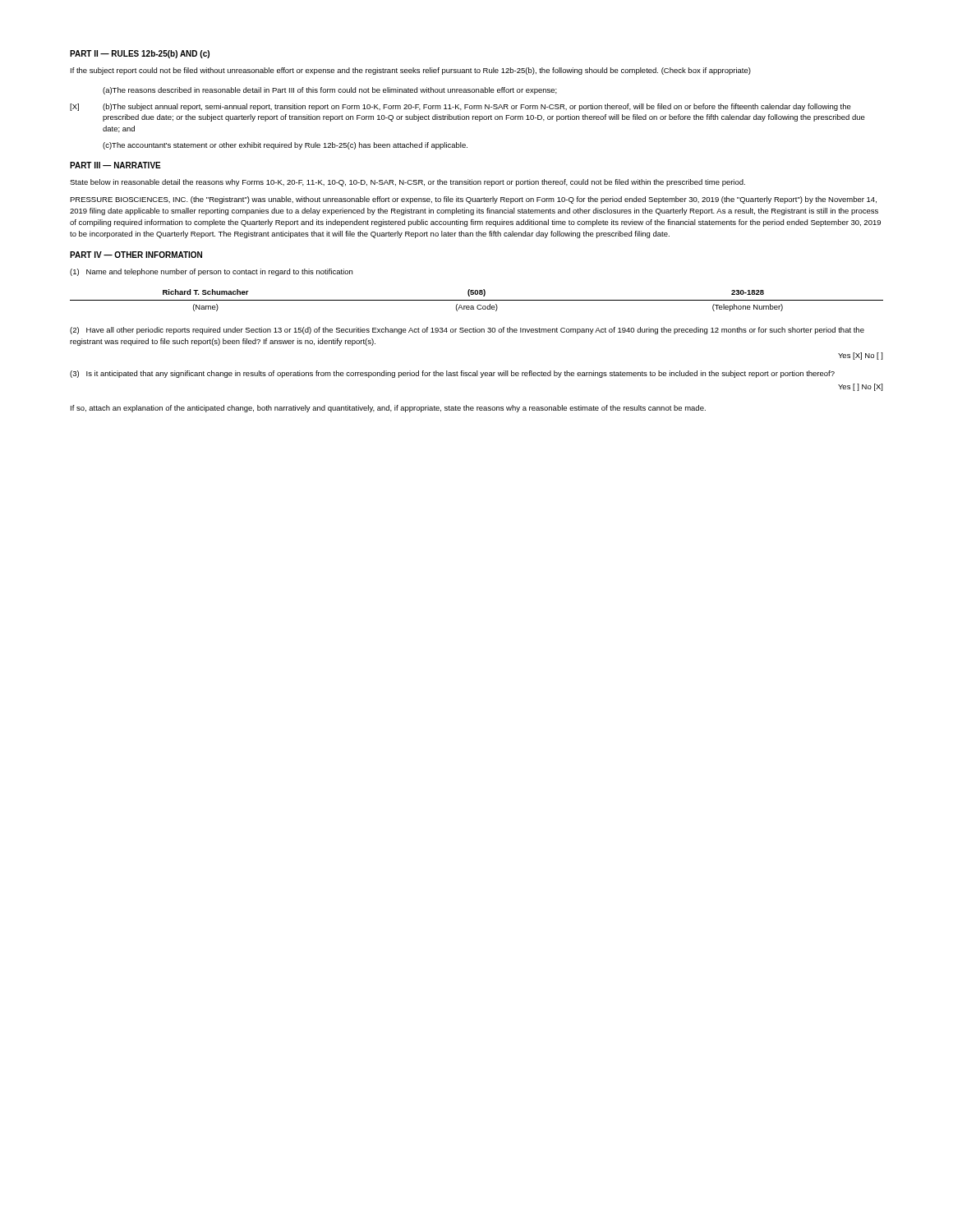This screenshot has width=953, height=1232.
Task: Click on the section header that says "PART IV — OTHER INFORMATION"
Action: pos(136,255)
